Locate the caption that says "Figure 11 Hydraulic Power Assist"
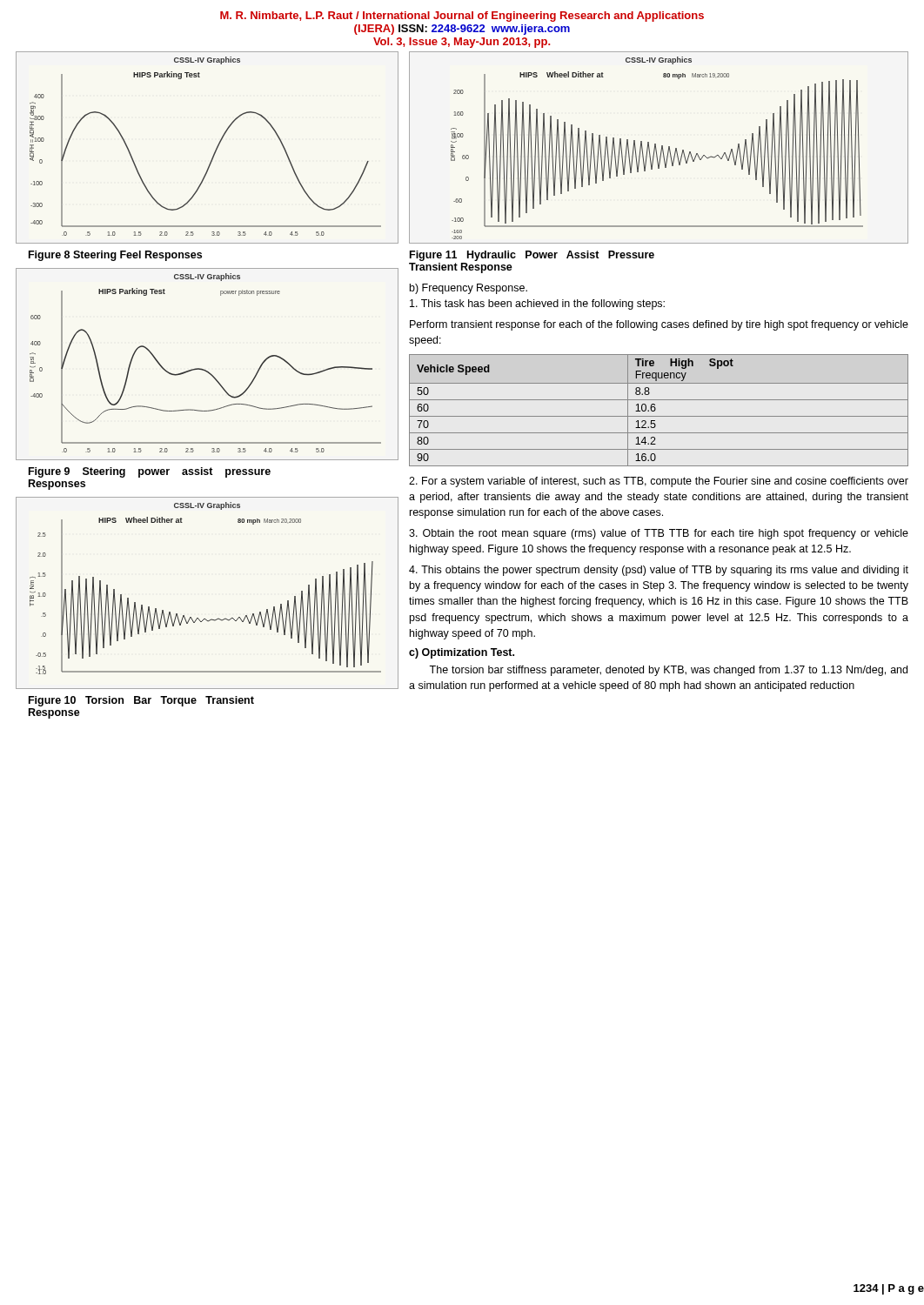 coord(532,261)
